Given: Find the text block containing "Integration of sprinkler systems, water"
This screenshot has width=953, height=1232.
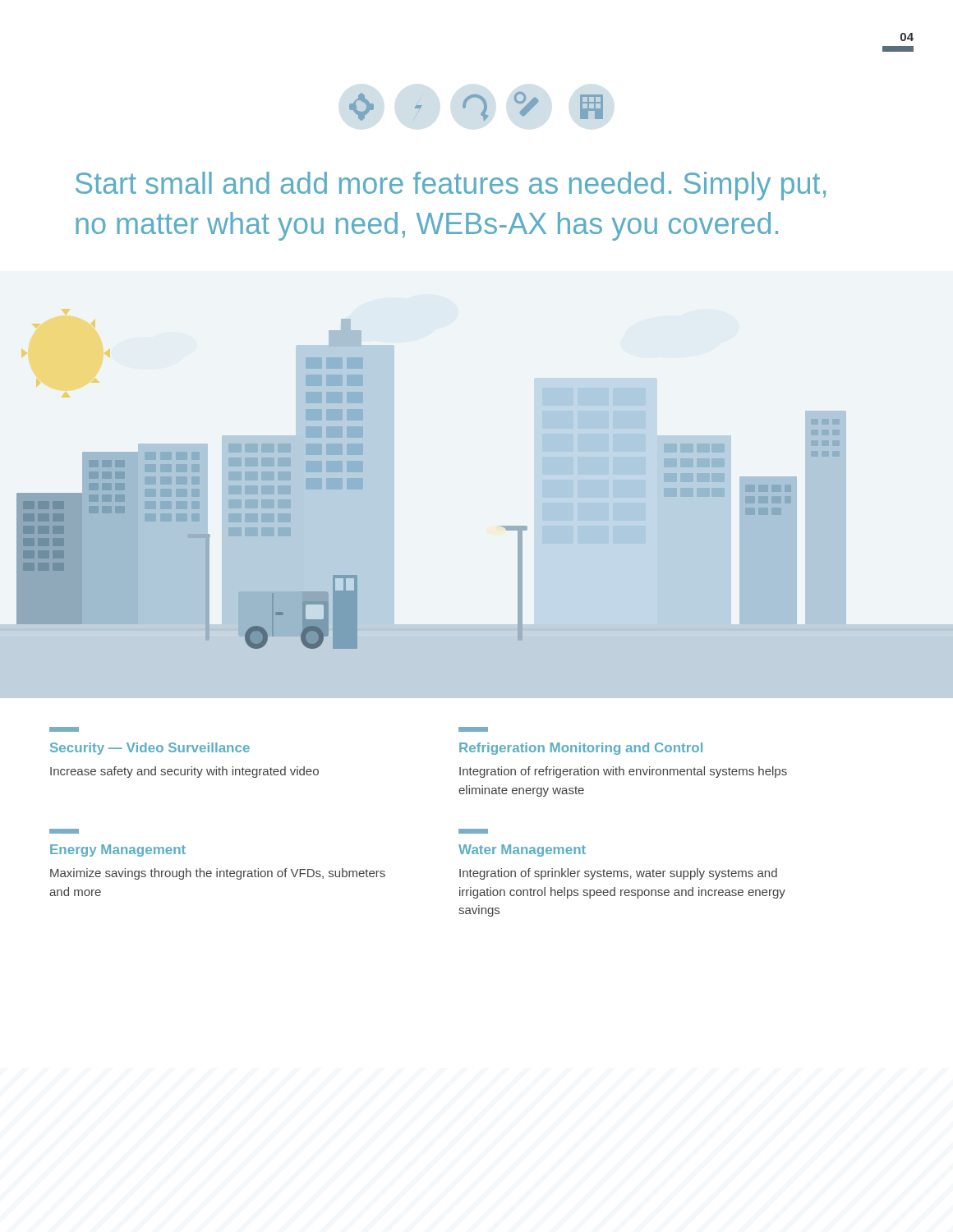Looking at the screenshot, I should (x=622, y=891).
